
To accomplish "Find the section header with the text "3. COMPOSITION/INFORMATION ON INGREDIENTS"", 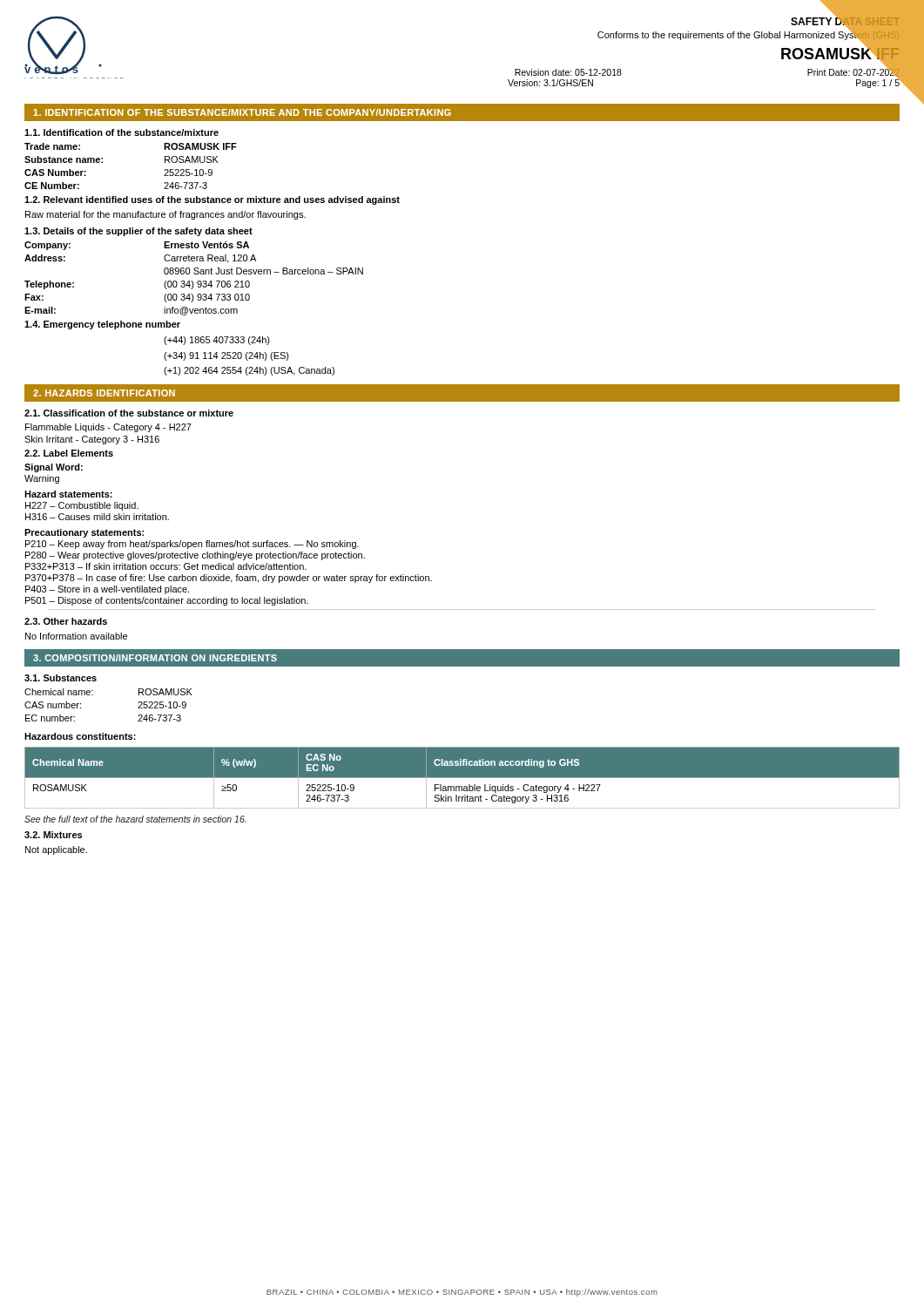I will point(155,658).
